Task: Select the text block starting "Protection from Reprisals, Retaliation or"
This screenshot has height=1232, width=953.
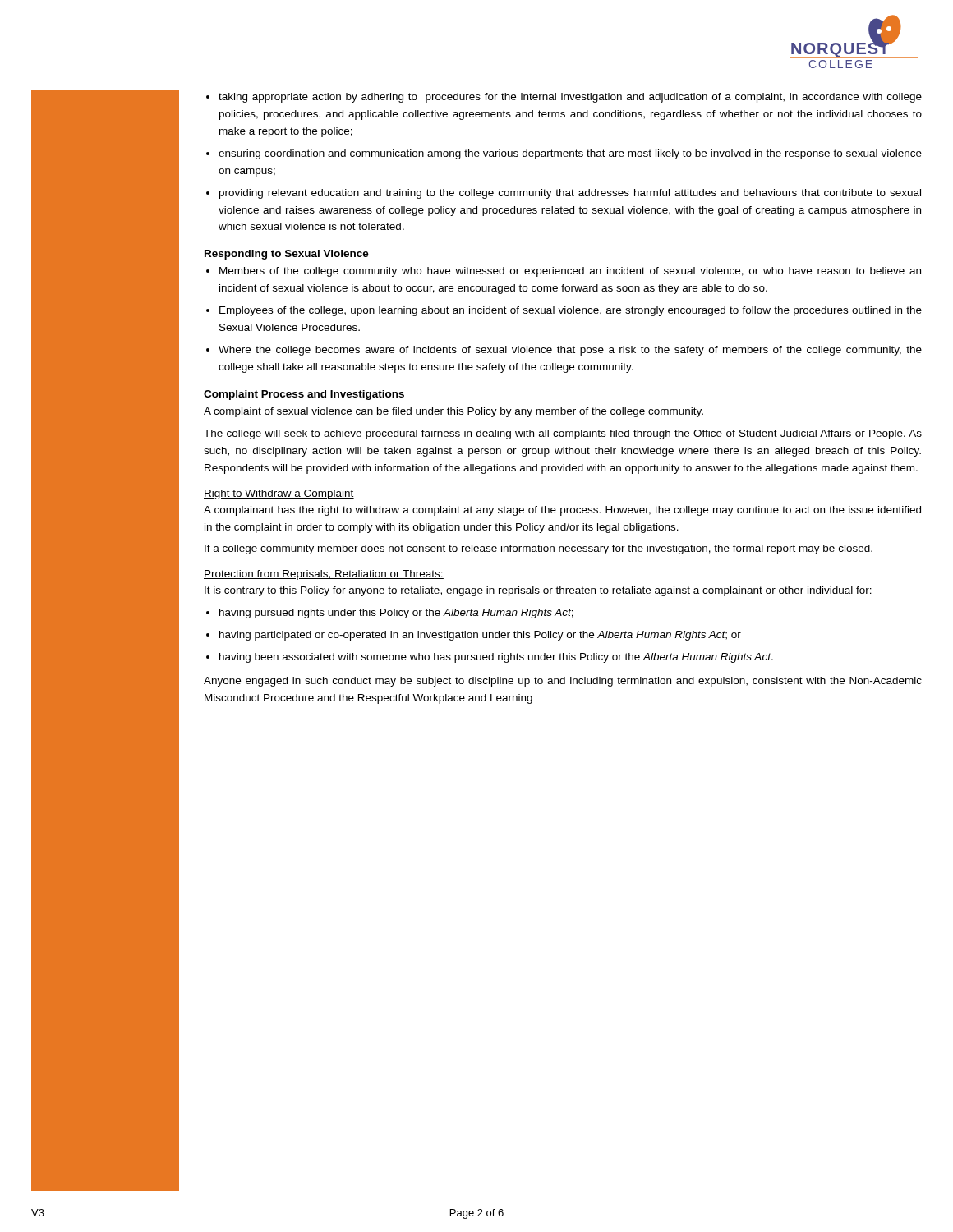Action: pyautogui.click(x=324, y=574)
